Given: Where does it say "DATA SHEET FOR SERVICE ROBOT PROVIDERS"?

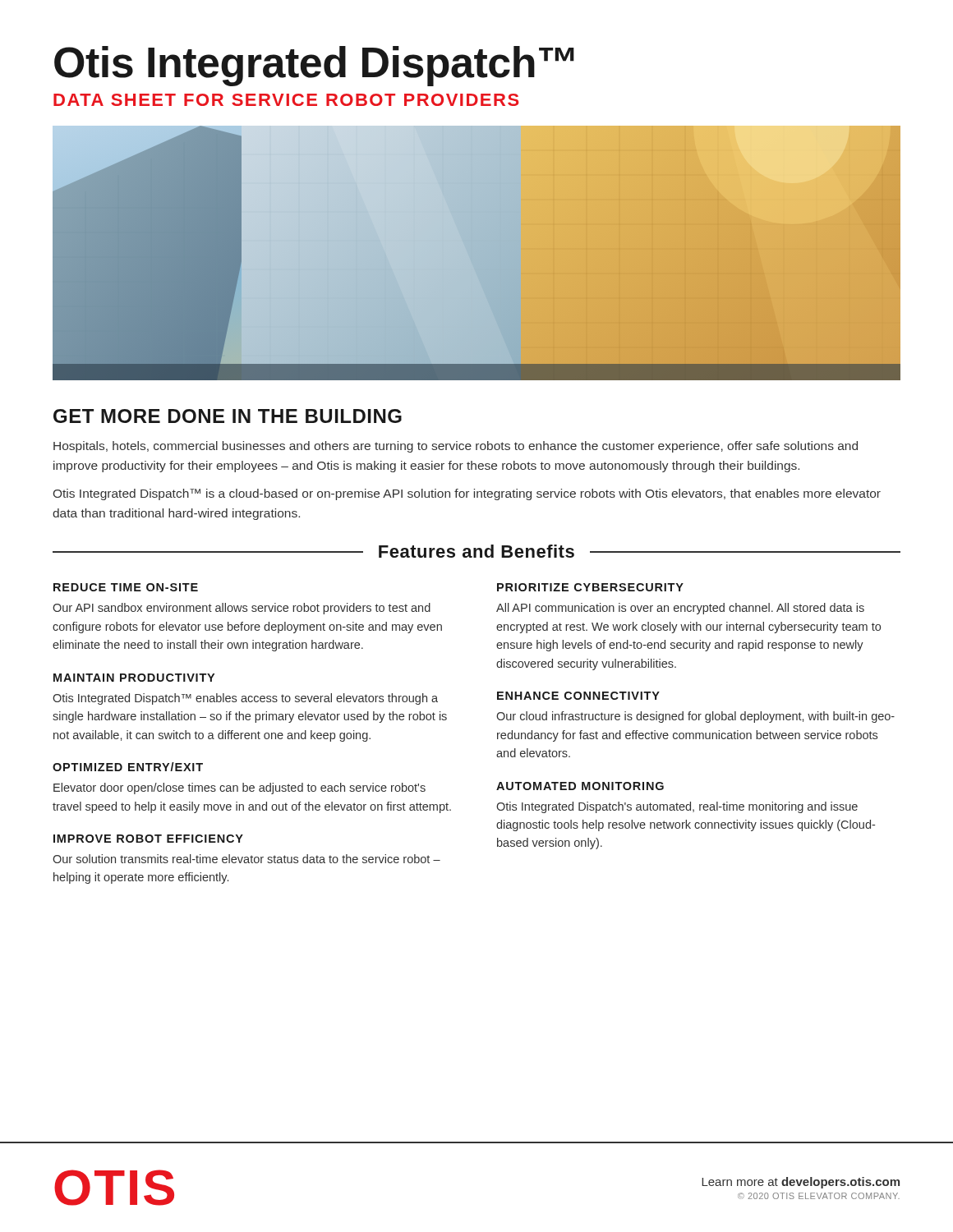Looking at the screenshot, I should pos(476,100).
